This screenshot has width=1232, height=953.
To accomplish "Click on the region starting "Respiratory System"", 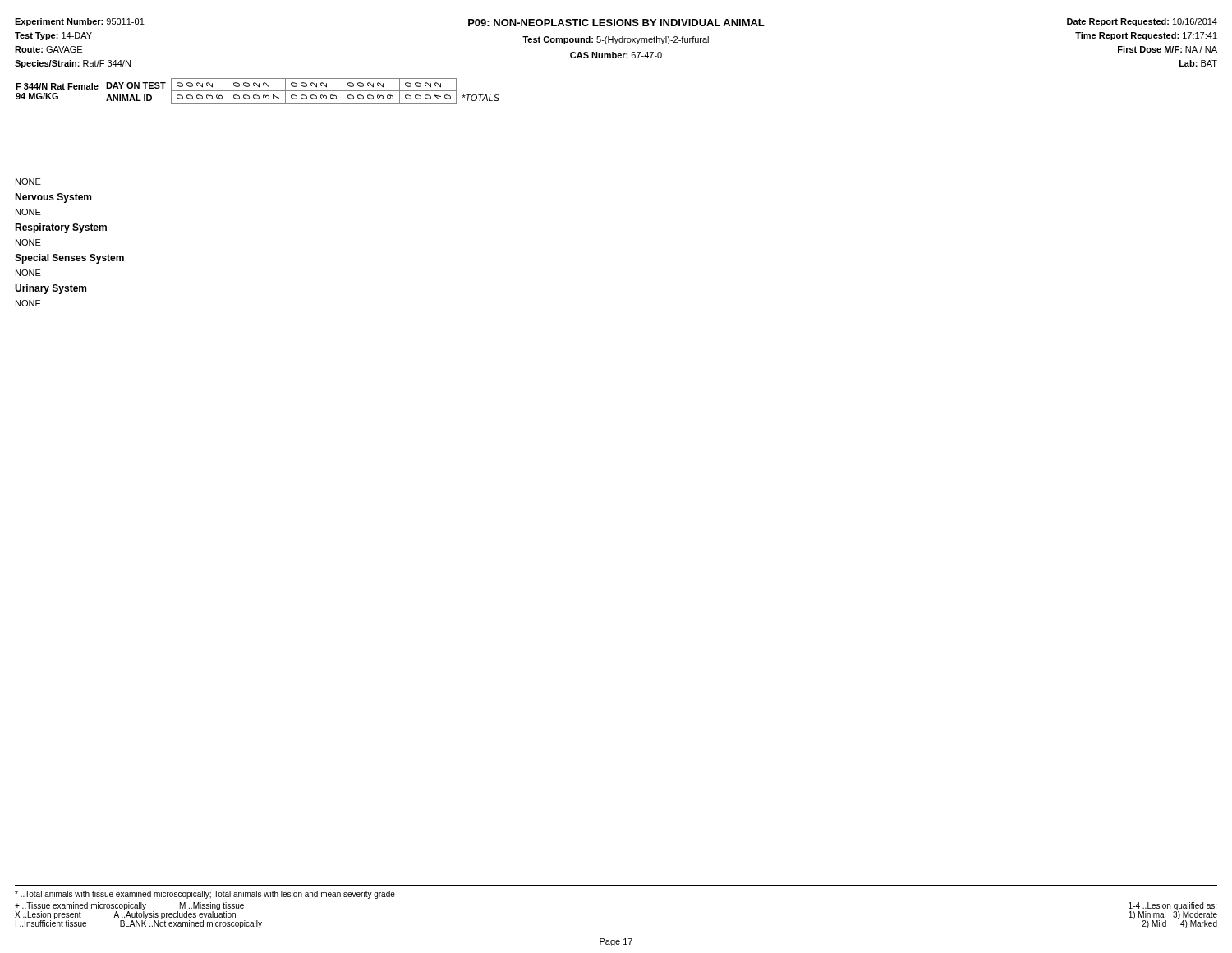I will coord(61,228).
